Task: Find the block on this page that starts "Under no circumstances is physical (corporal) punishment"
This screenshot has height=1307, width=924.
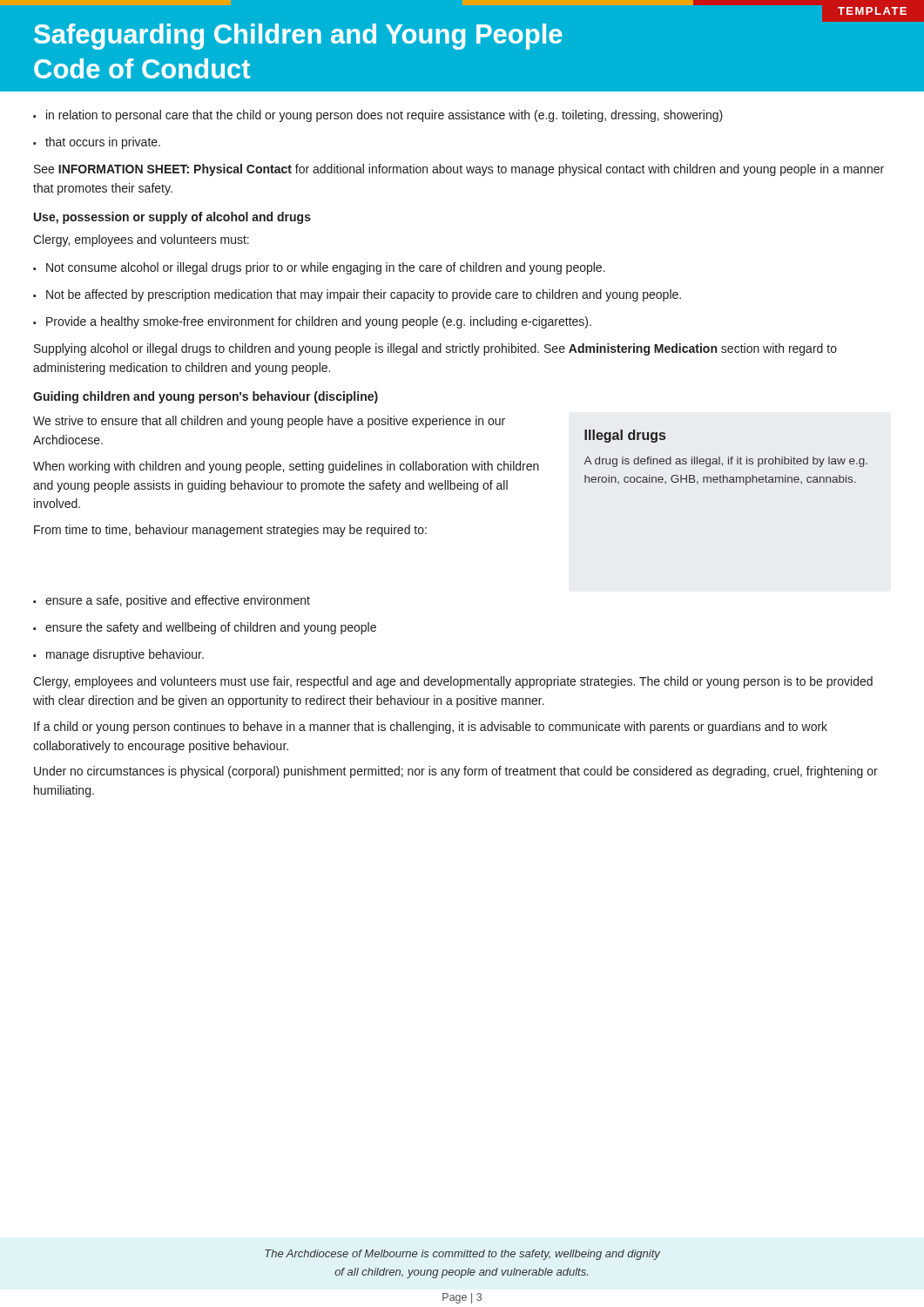Action: coord(455,781)
